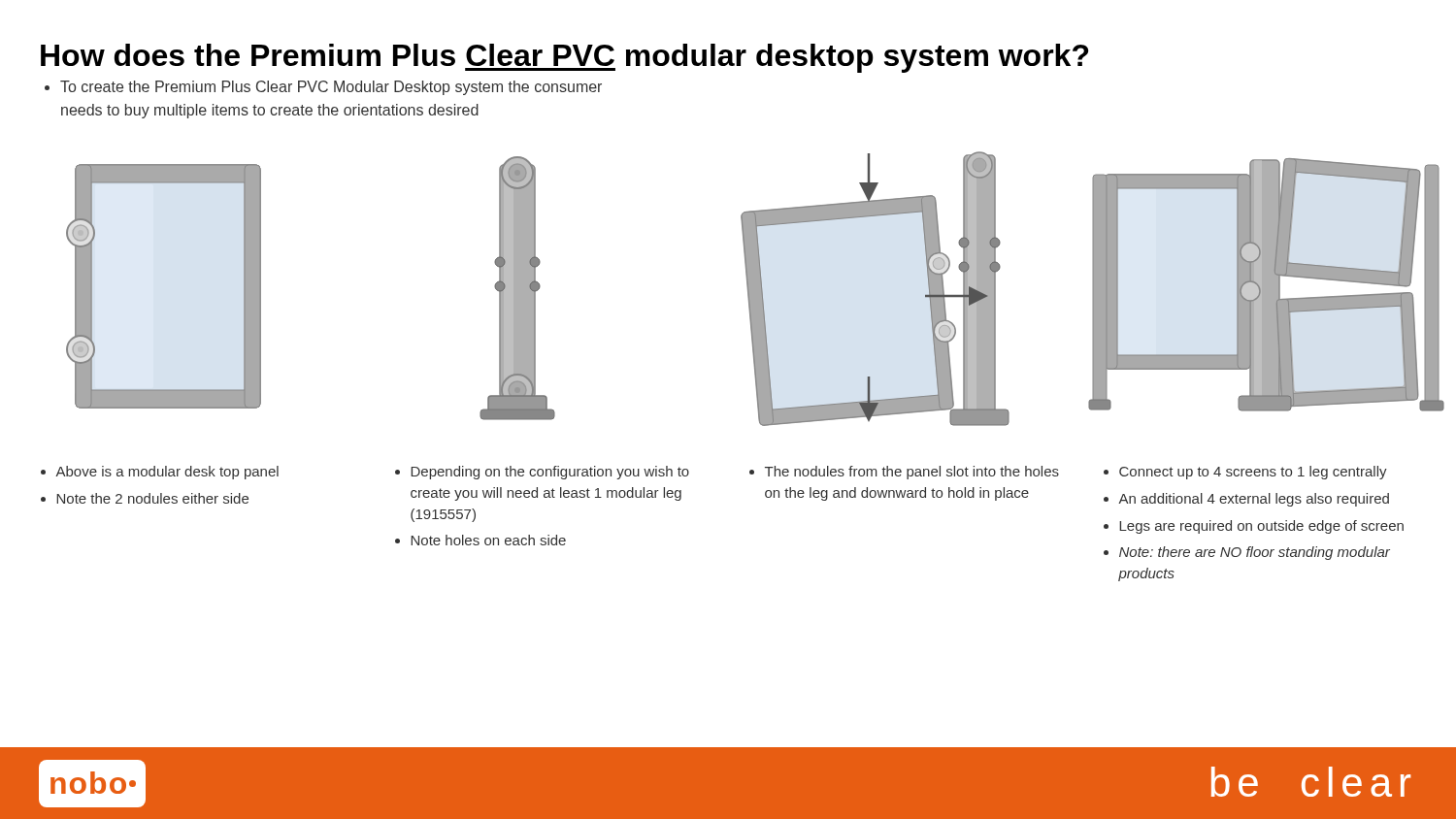Locate the block of text that opens with "Depending on the"
The height and width of the screenshot is (819, 1456).
551,506
